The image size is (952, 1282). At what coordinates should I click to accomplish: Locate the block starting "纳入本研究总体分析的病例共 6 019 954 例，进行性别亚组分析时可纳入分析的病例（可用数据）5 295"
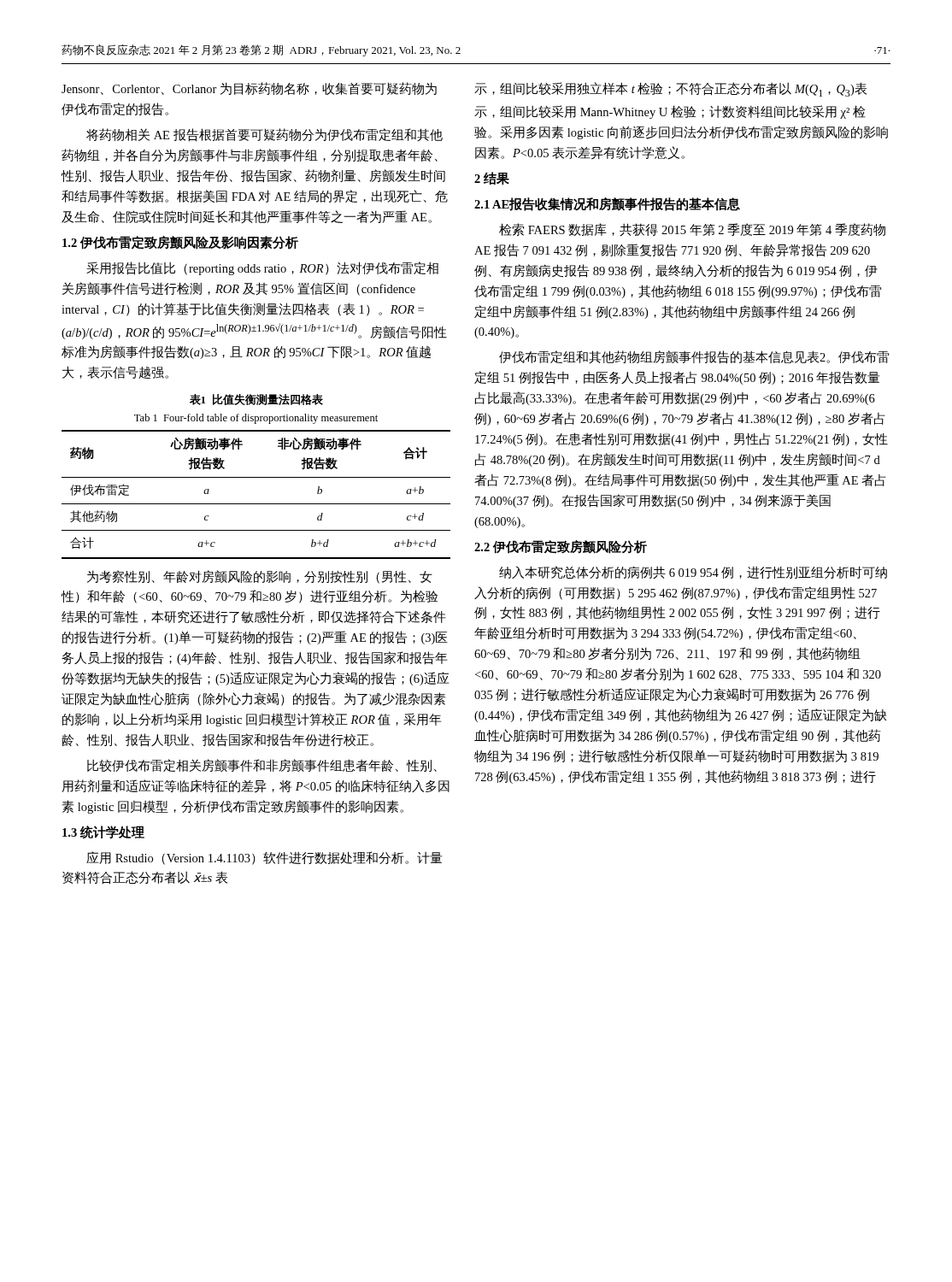(x=682, y=675)
